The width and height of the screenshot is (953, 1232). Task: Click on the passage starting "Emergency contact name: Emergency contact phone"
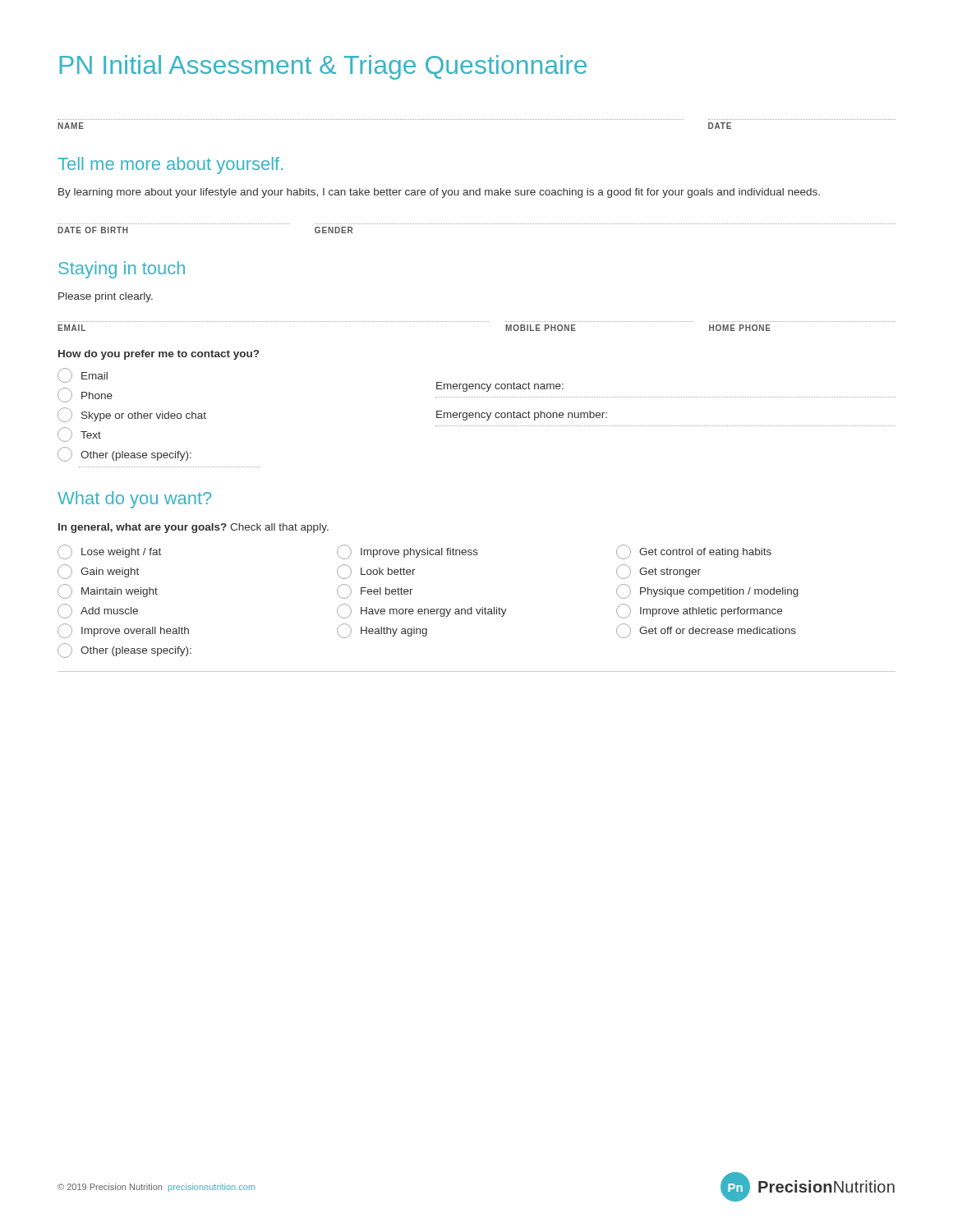coord(665,403)
